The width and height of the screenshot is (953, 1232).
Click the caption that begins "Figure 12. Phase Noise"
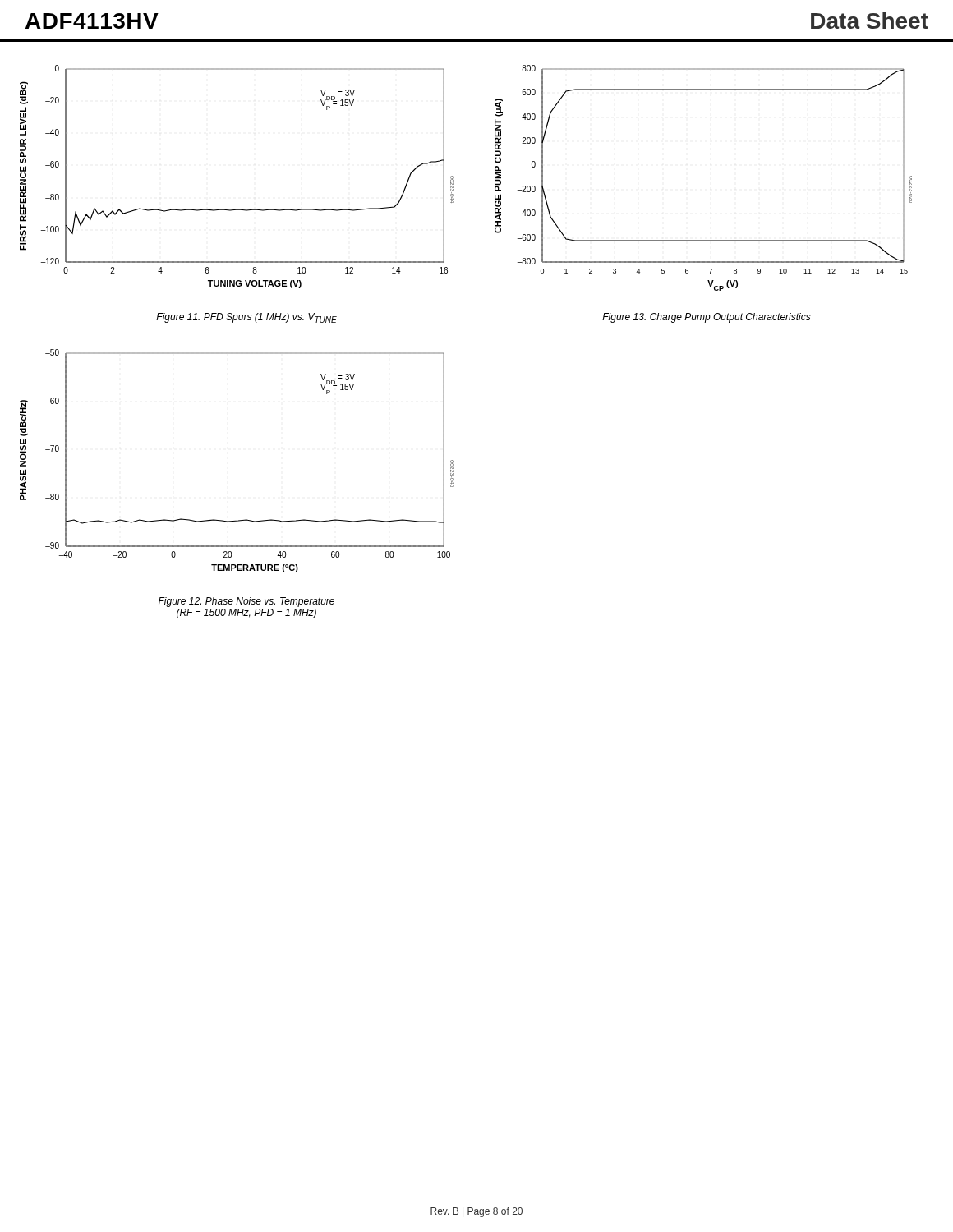[246, 607]
